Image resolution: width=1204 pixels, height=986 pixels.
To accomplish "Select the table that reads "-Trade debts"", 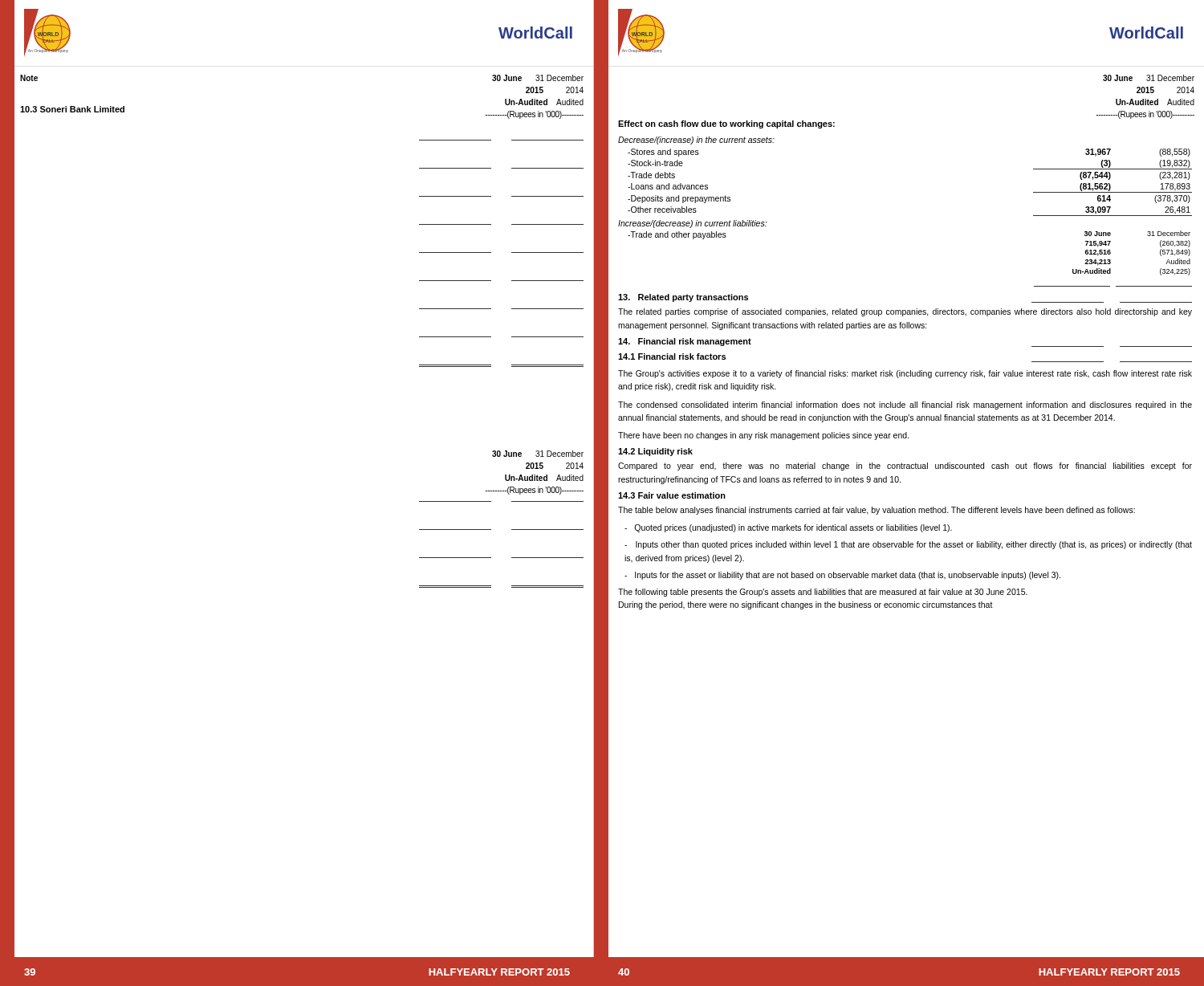I will tap(905, 211).
